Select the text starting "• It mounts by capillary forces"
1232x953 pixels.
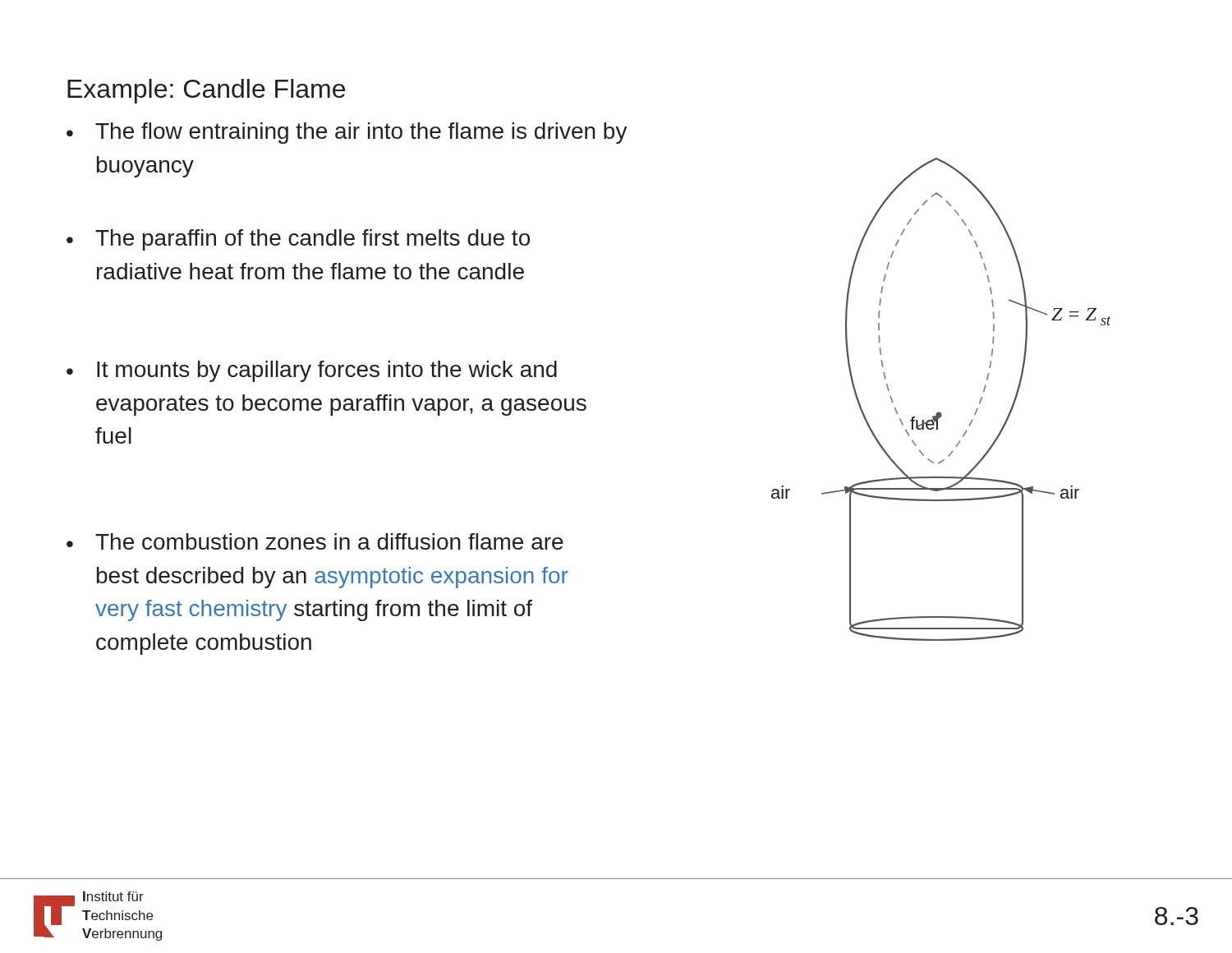coord(370,403)
